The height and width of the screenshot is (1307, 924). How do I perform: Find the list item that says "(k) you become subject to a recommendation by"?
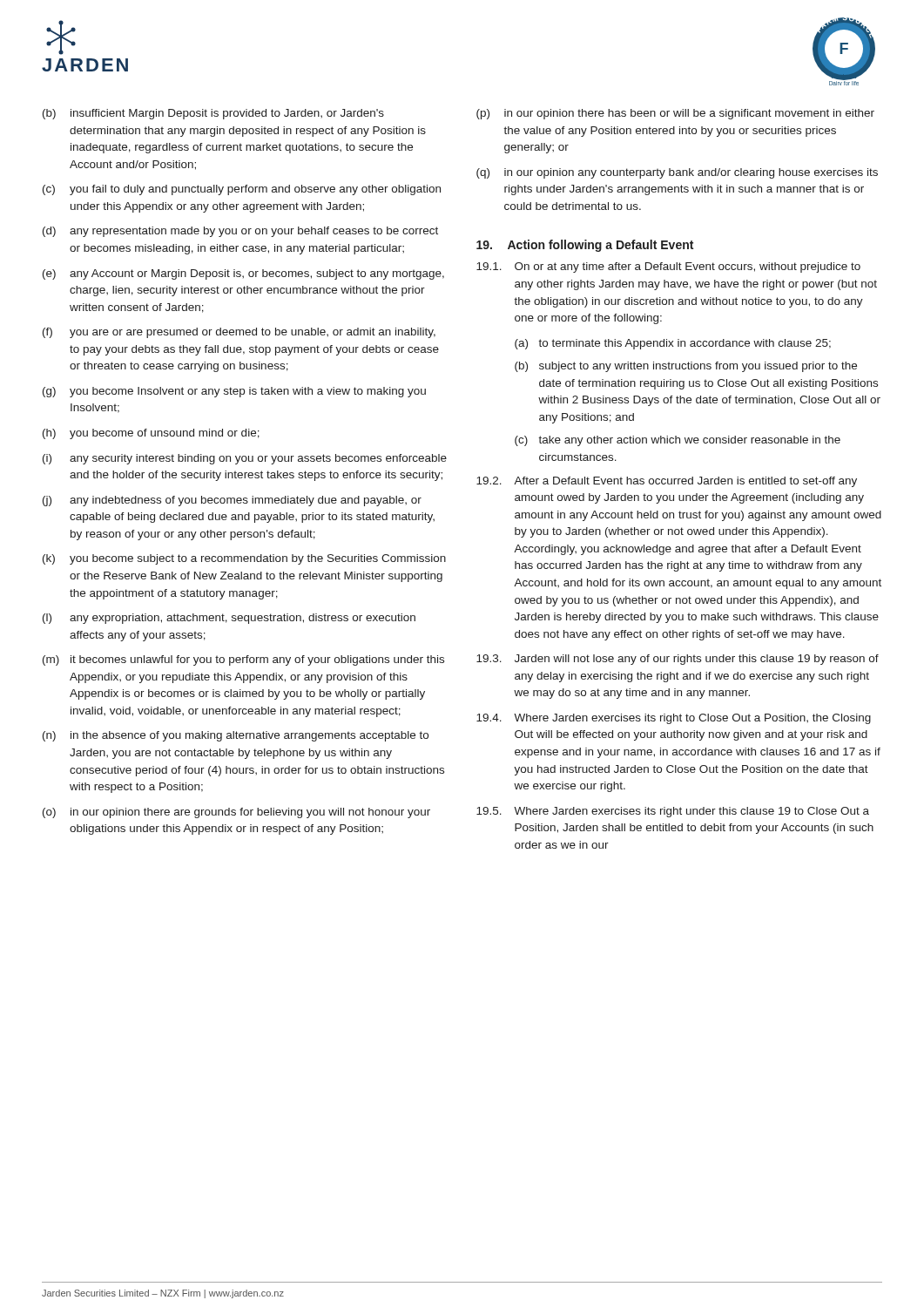[x=245, y=576]
